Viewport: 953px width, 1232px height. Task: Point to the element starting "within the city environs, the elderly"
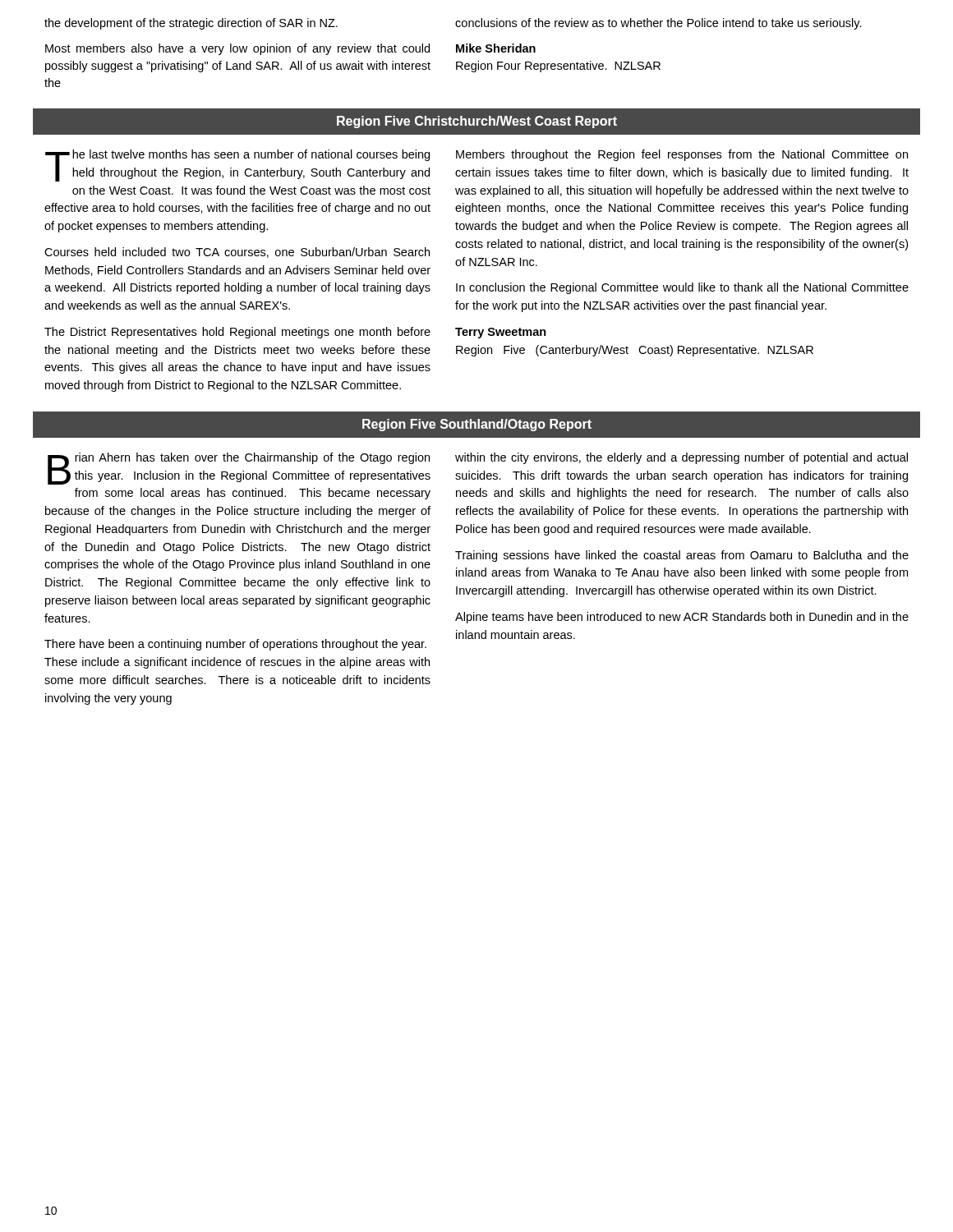click(x=682, y=547)
